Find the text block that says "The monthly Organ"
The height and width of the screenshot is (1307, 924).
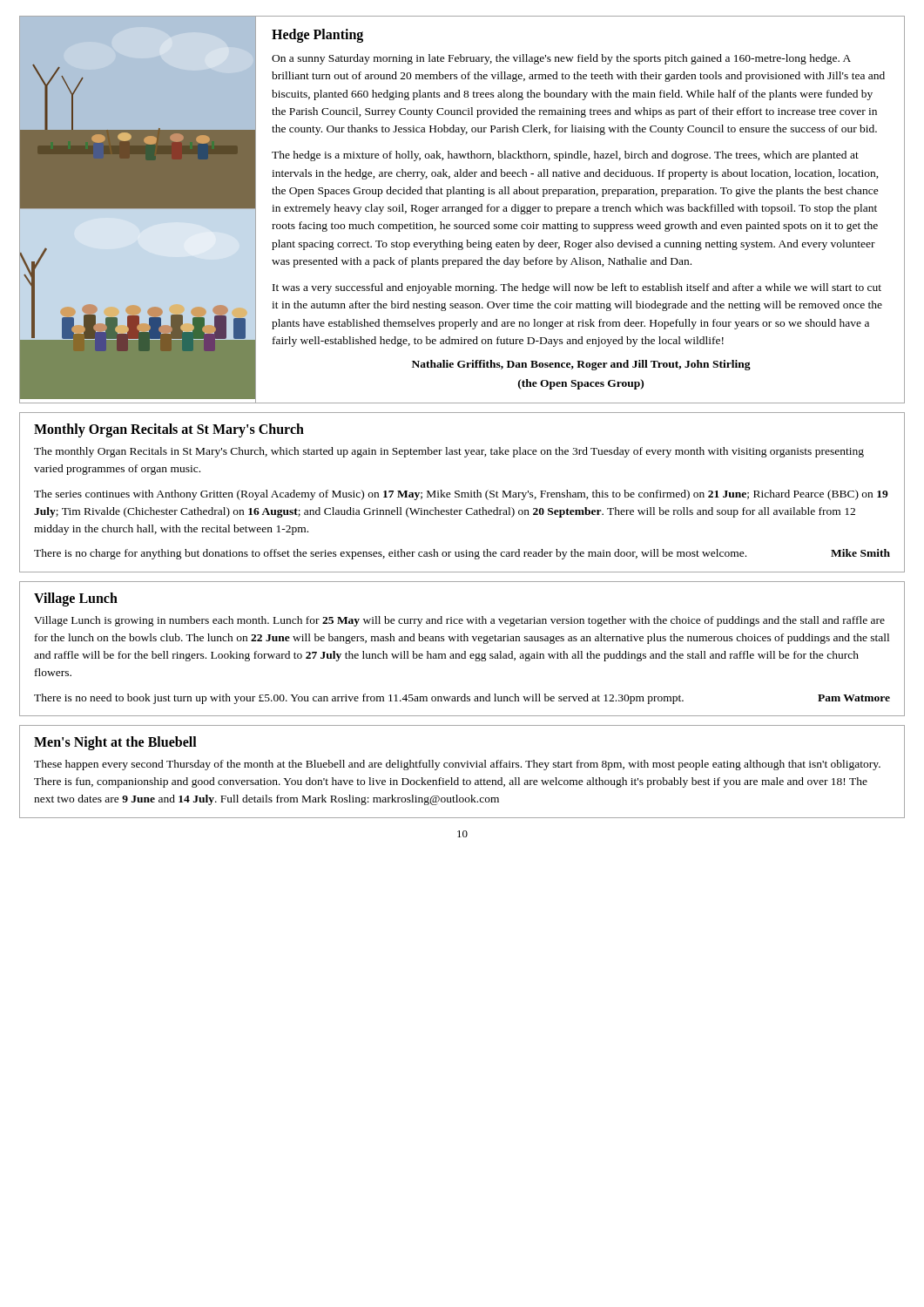pos(462,503)
